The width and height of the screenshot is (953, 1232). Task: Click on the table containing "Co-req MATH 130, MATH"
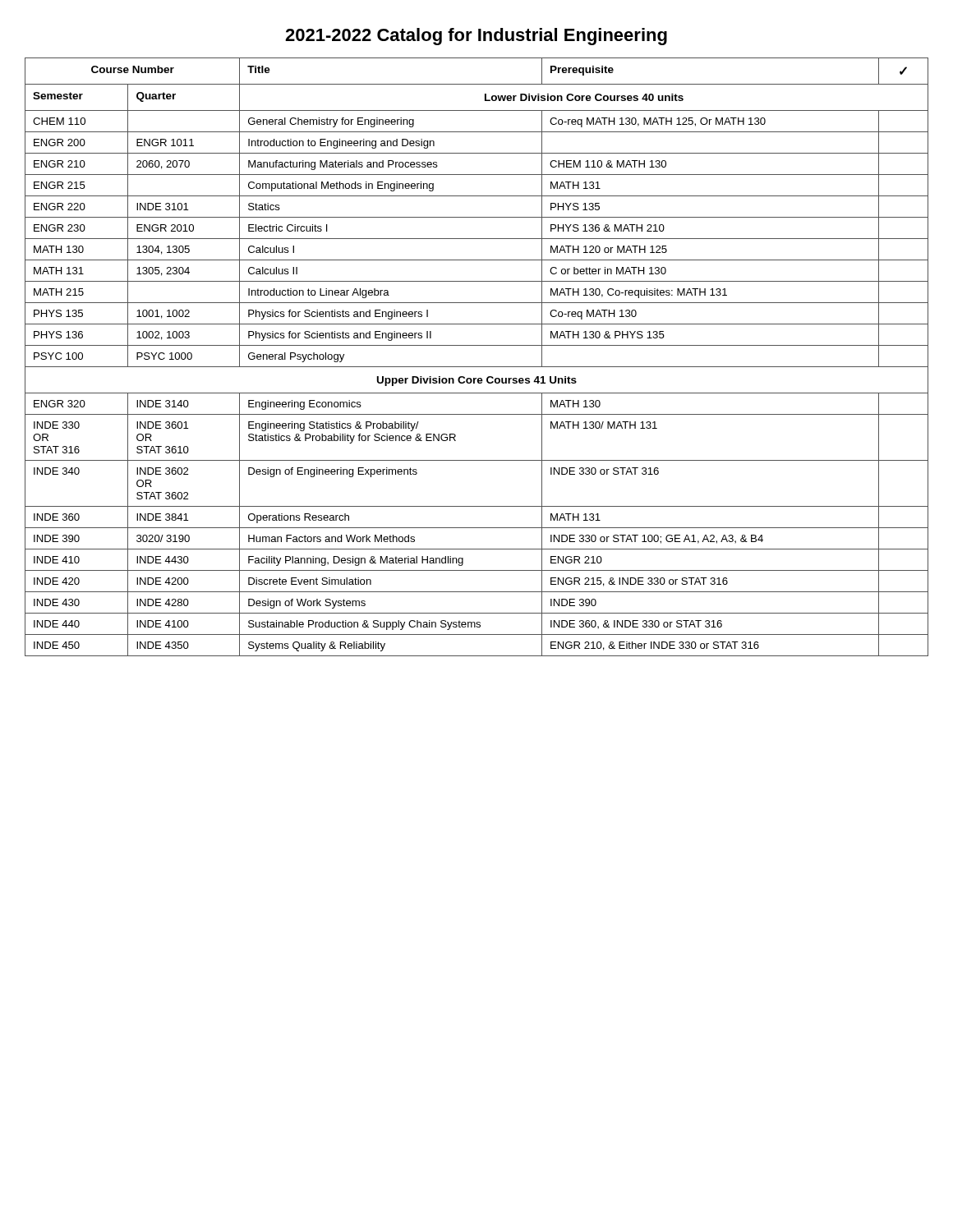tap(476, 357)
